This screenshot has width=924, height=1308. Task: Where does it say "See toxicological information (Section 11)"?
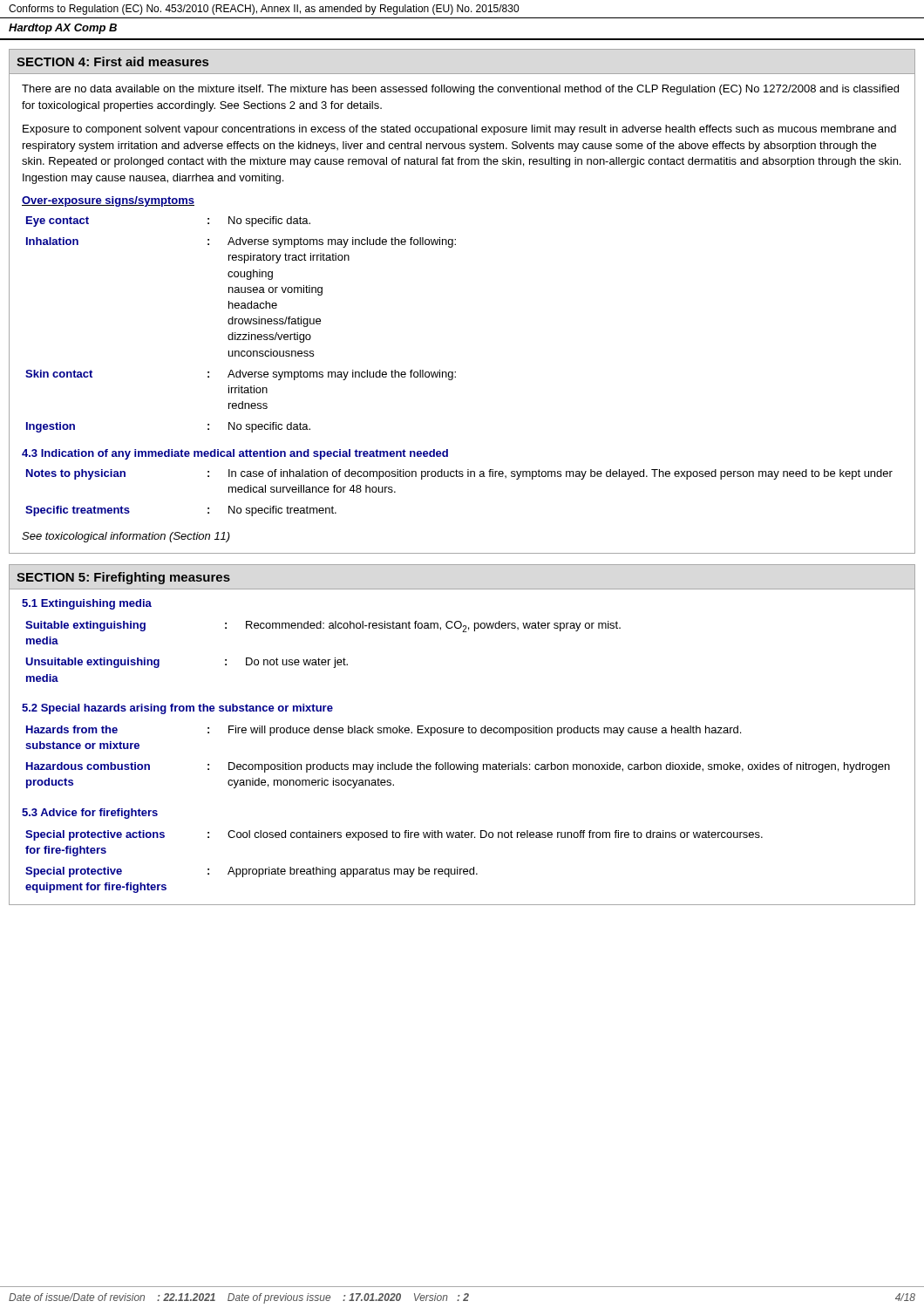point(126,536)
